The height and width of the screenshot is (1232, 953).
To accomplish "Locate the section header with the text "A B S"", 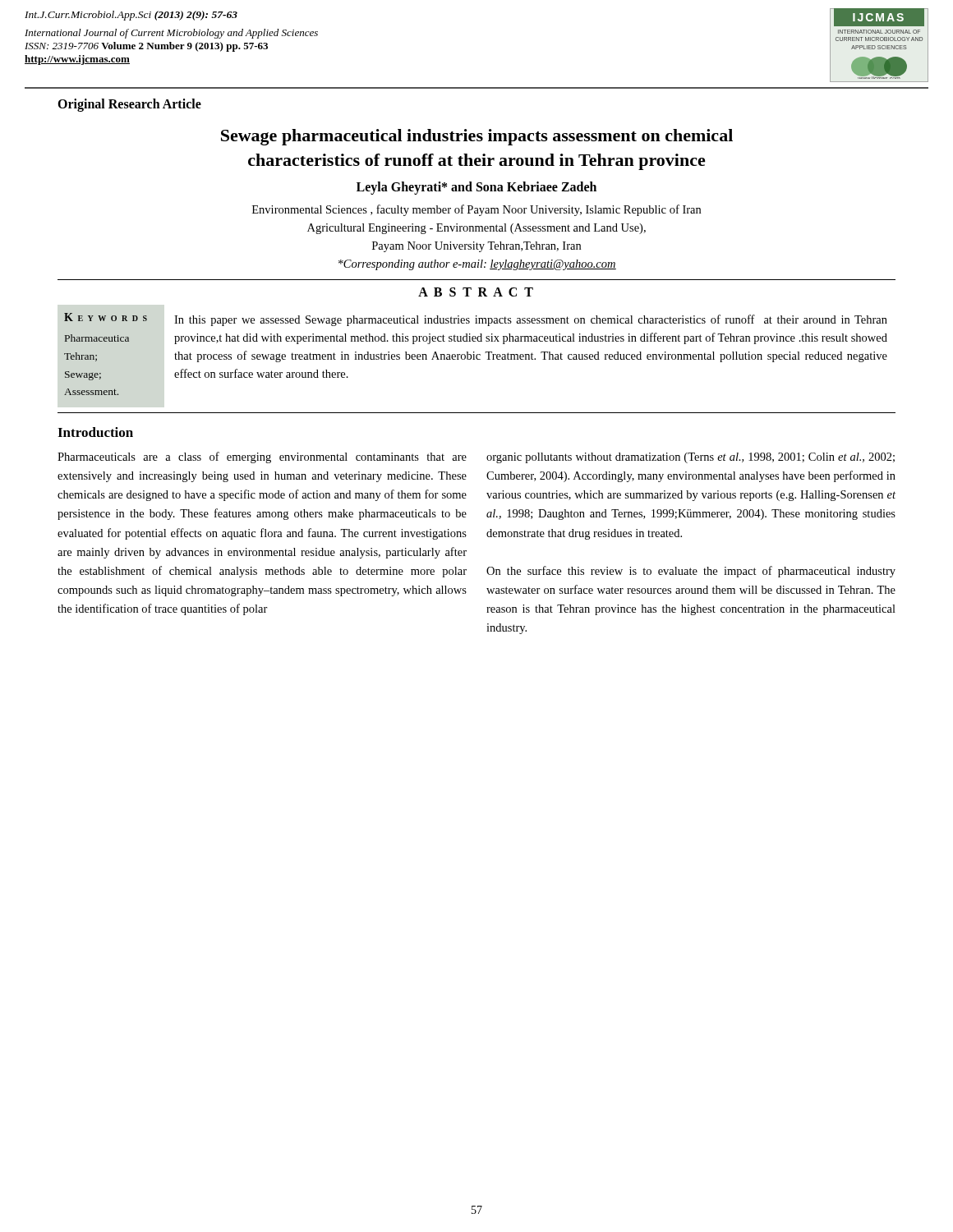I will (x=476, y=292).
